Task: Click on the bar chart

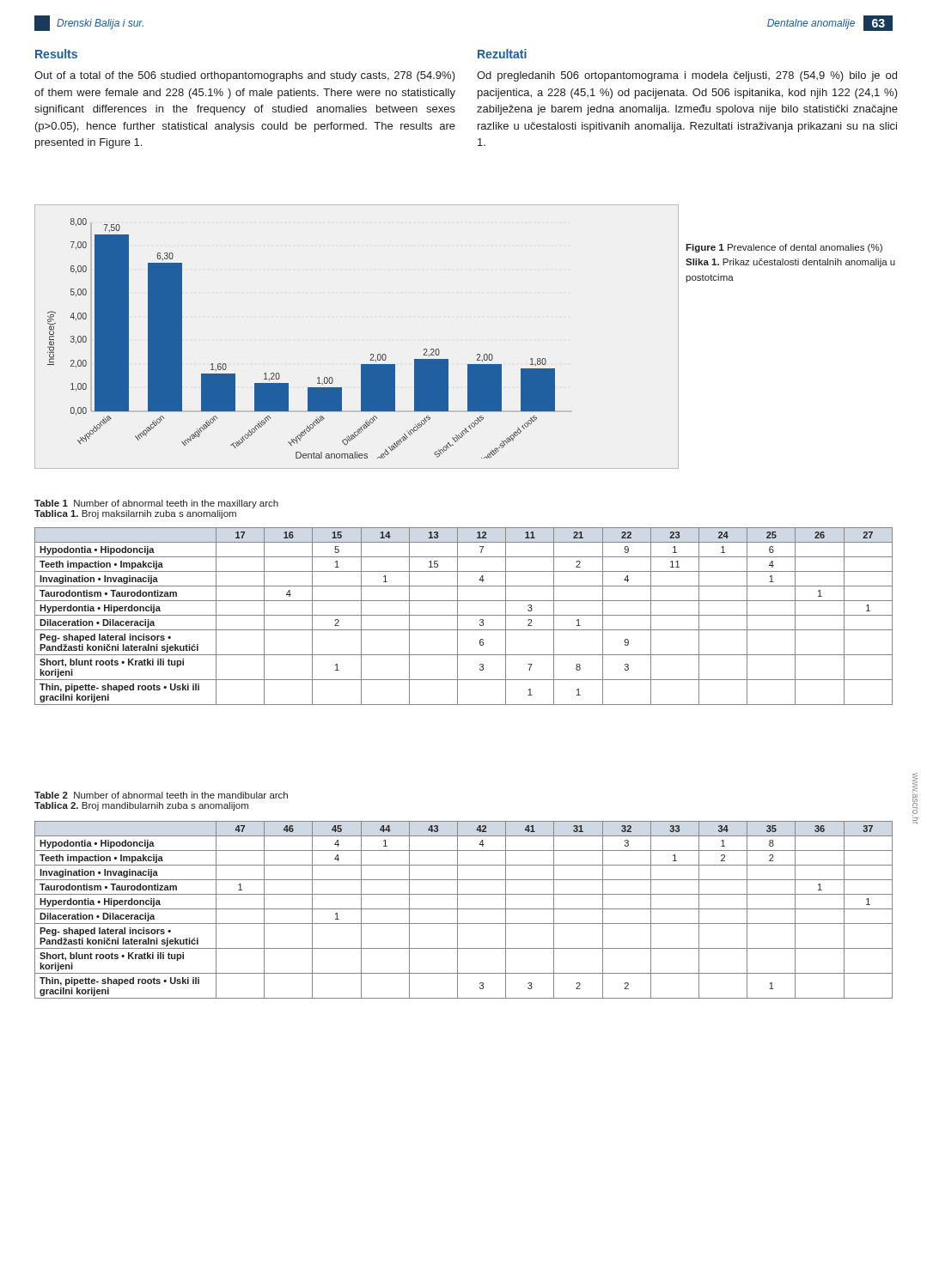Action: point(357,337)
